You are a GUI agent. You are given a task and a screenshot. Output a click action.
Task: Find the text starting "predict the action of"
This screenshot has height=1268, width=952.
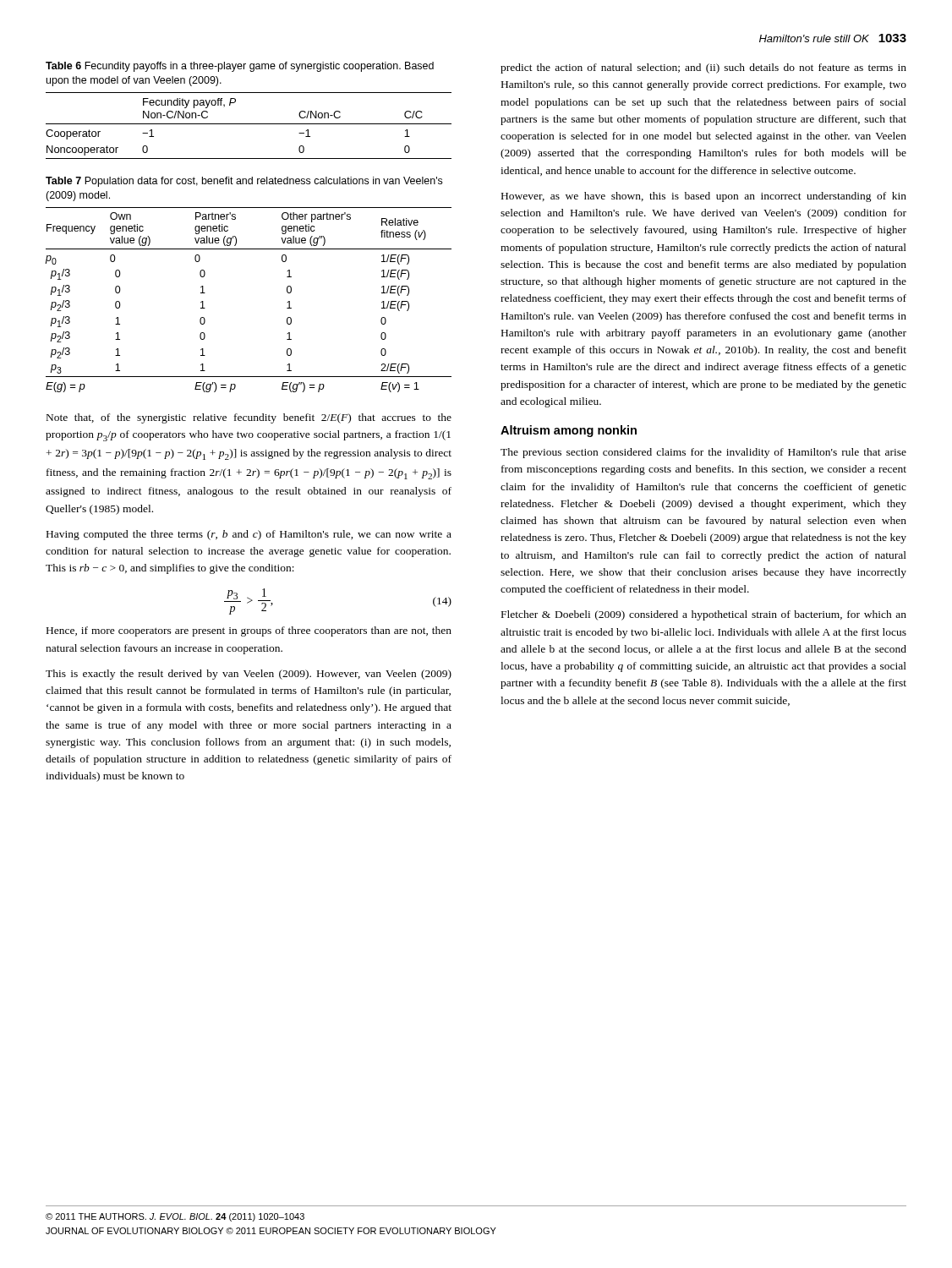pos(703,119)
